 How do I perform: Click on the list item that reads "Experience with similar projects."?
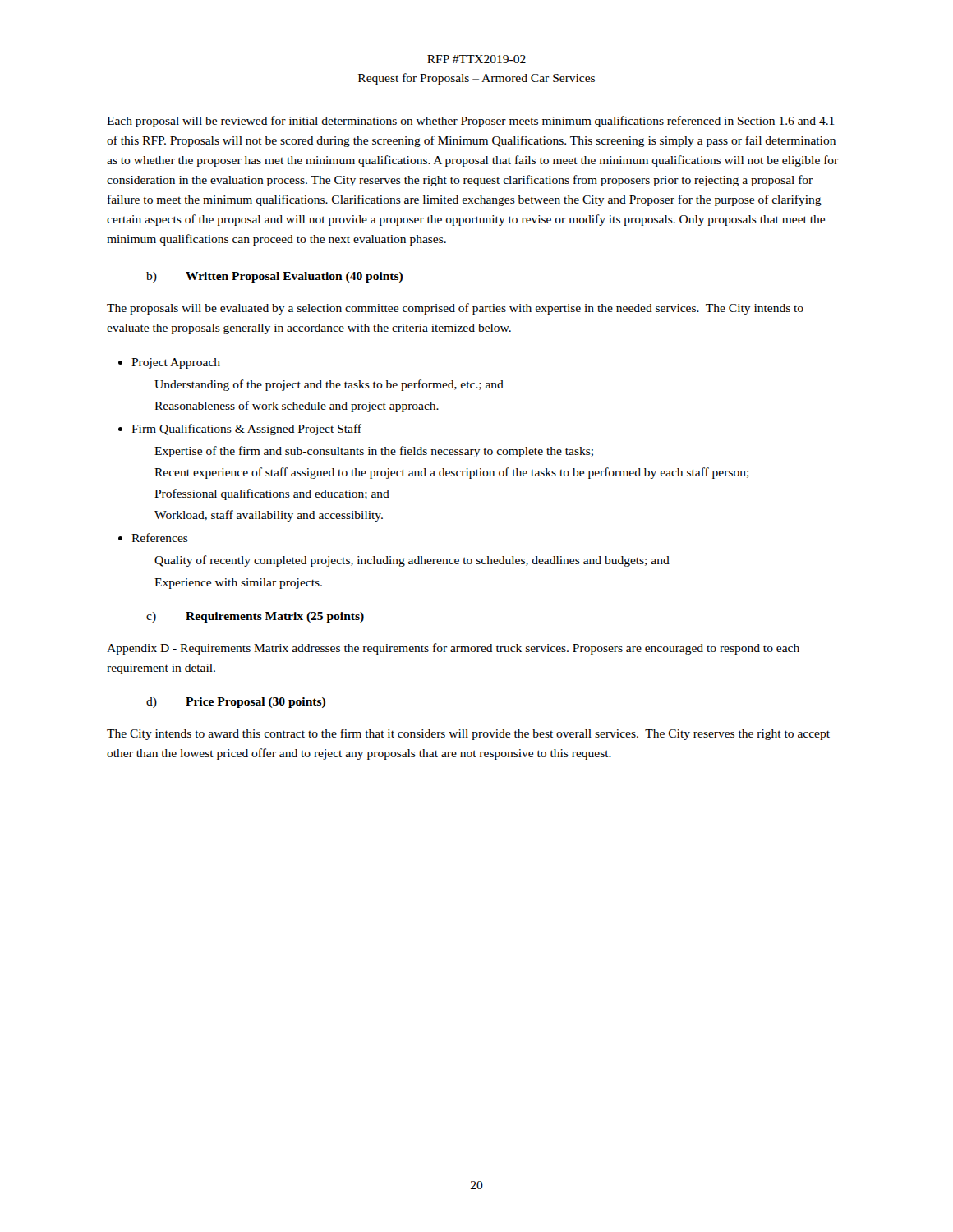coord(238,584)
